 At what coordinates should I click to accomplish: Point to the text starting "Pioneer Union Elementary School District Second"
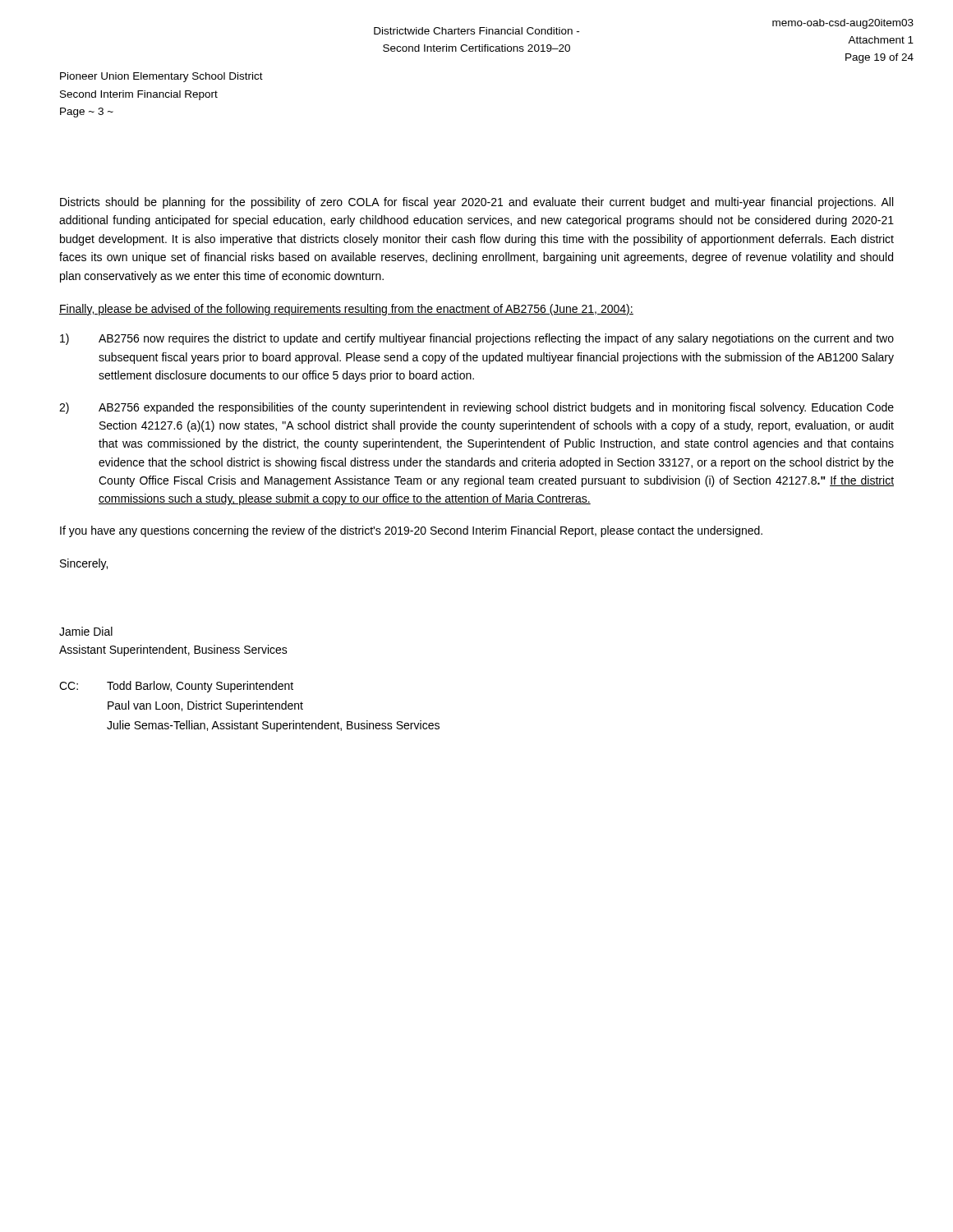click(161, 94)
